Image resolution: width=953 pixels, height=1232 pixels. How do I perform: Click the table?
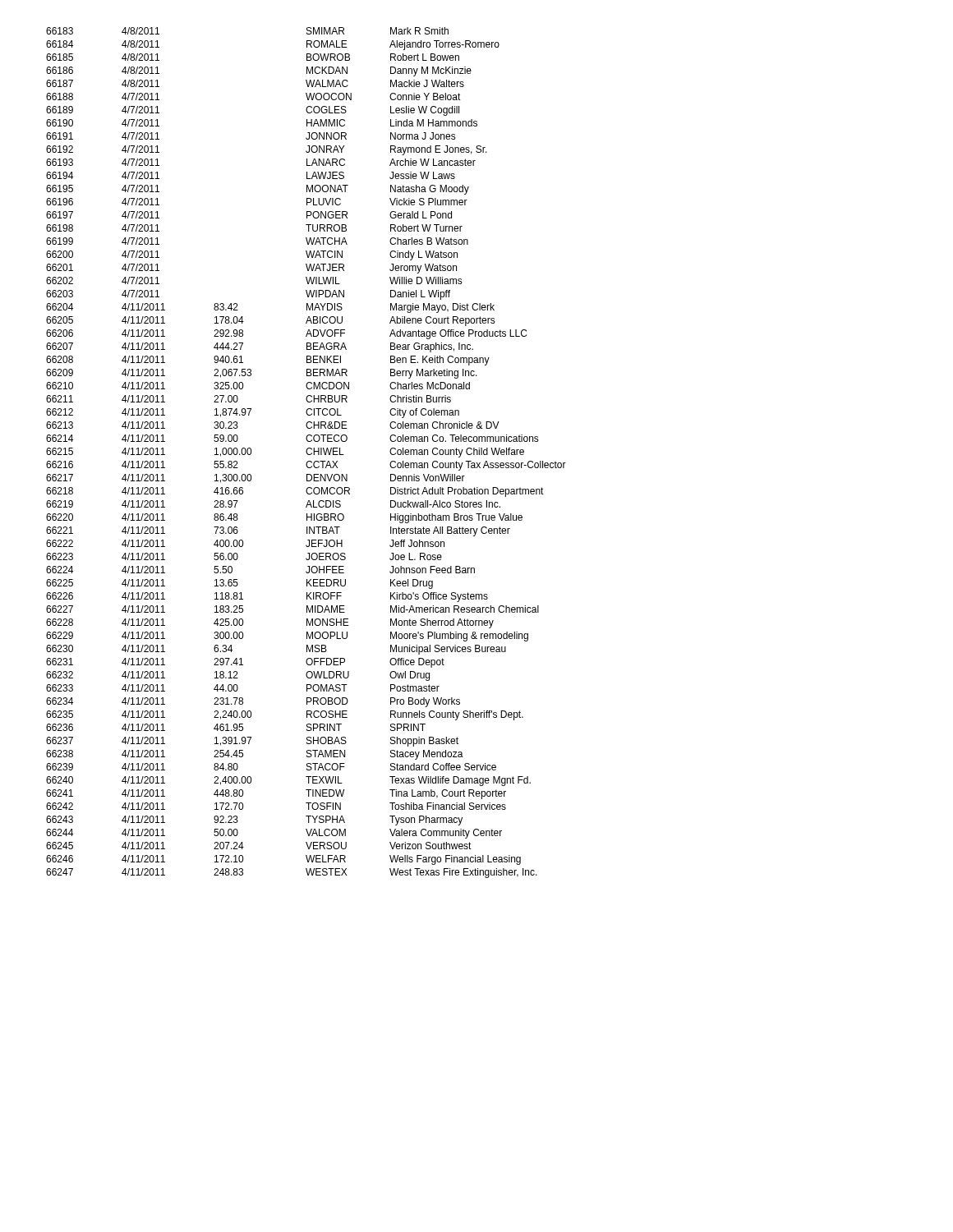476,452
